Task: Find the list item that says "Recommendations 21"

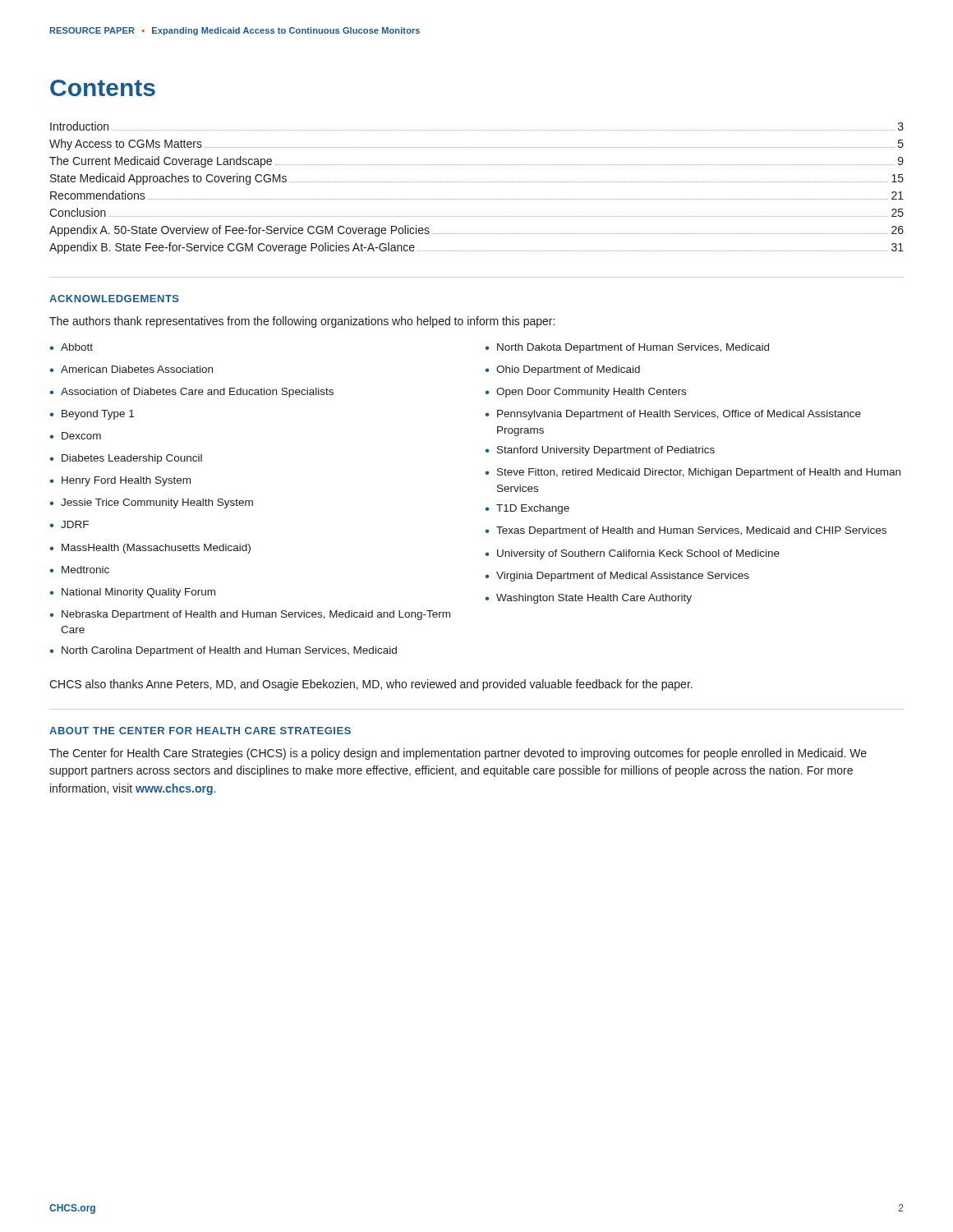Action: [x=476, y=195]
